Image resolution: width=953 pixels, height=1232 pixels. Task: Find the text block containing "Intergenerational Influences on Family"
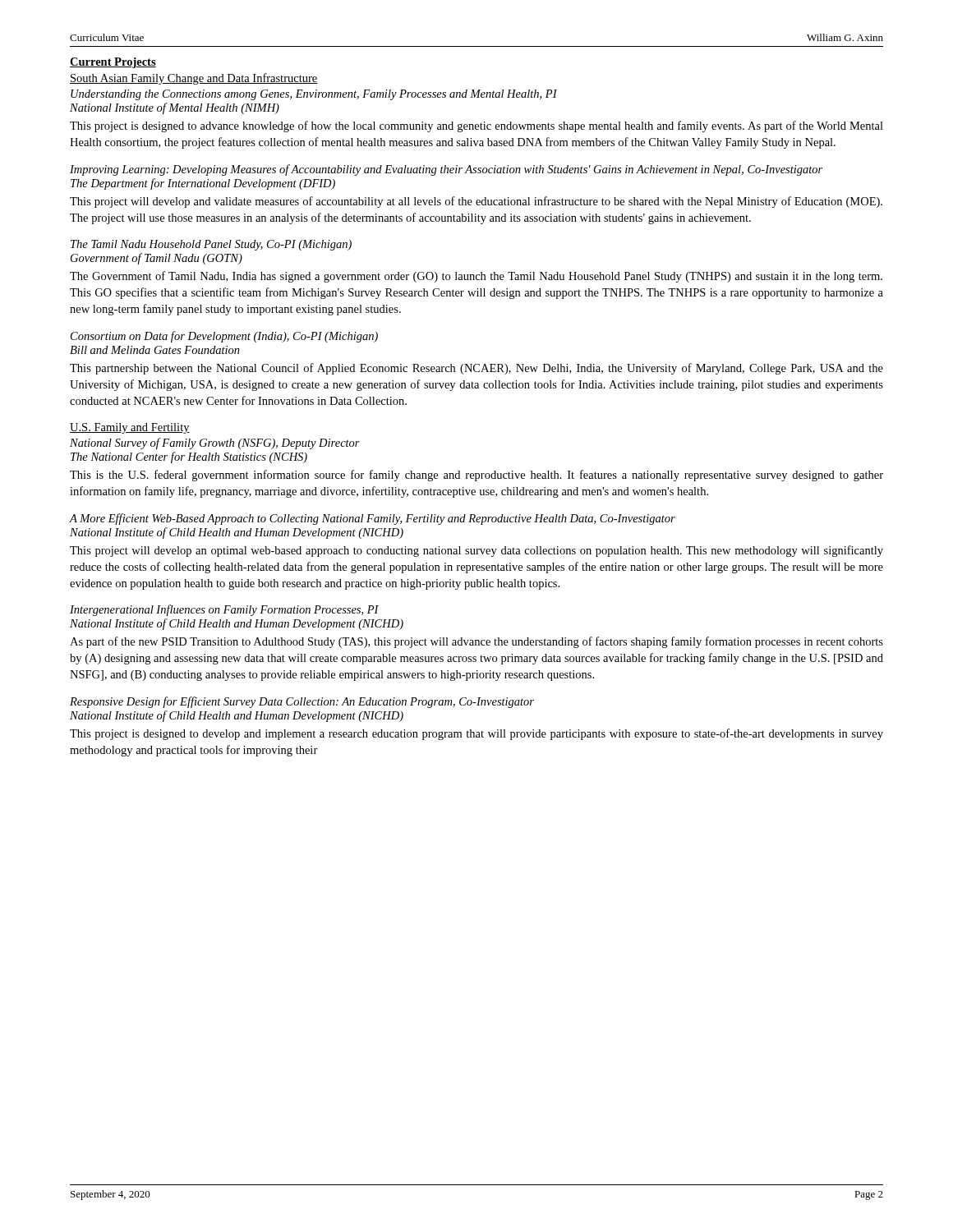tap(476, 643)
